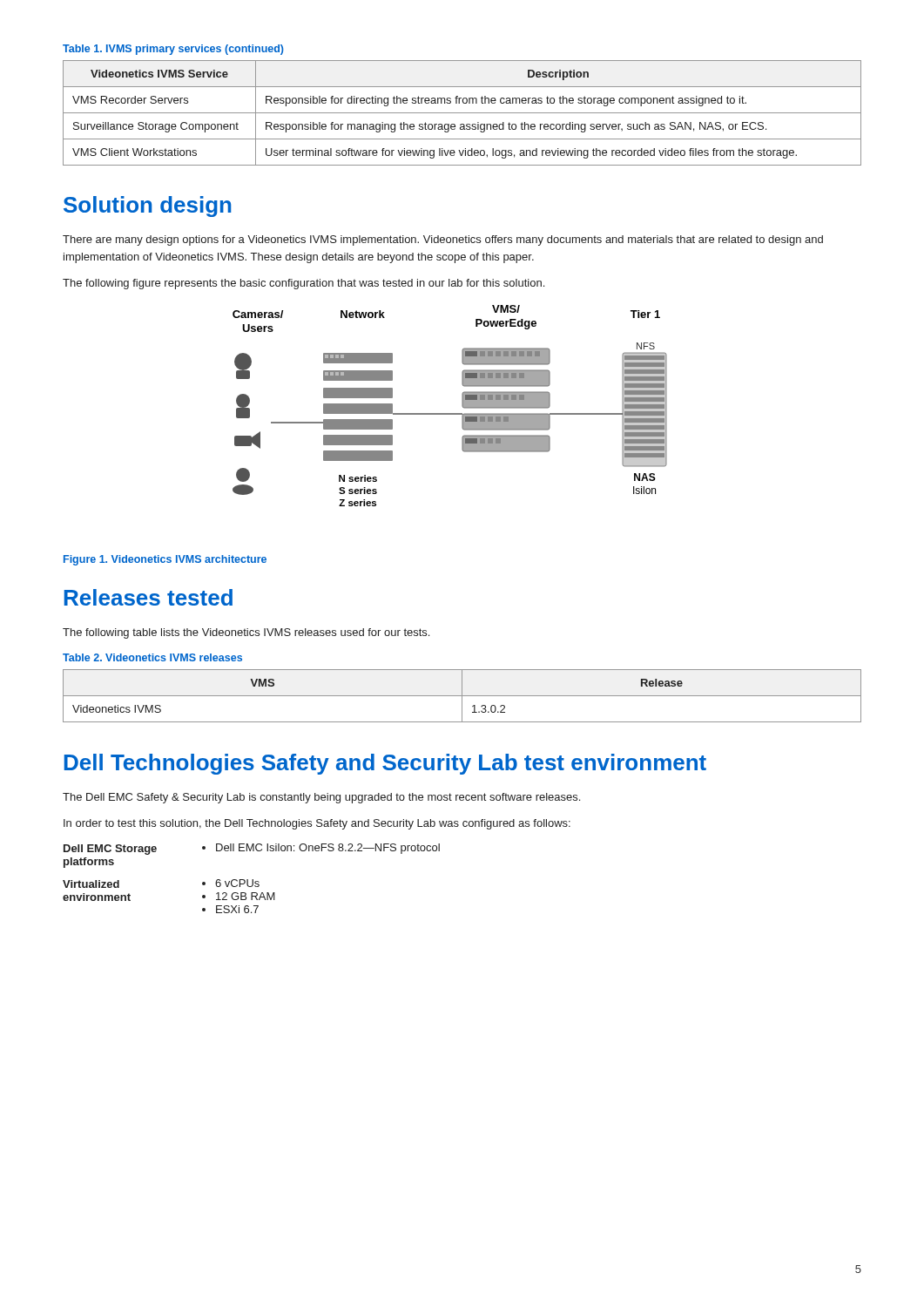The image size is (924, 1307).
Task: Find the passage starting "The following figure represents the"
Action: (x=304, y=283)
